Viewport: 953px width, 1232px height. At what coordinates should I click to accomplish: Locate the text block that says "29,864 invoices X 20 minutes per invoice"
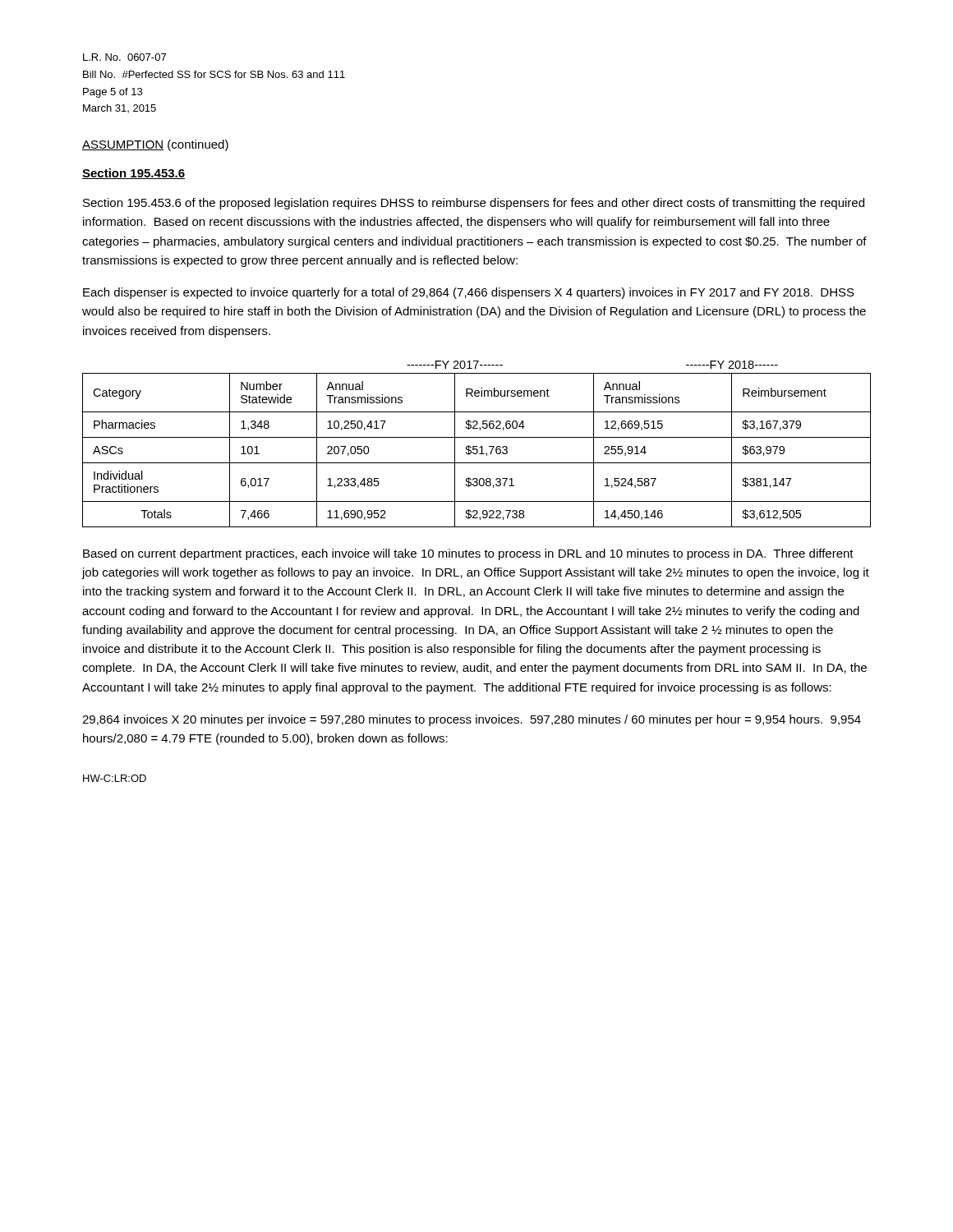(x=472, y=729)
